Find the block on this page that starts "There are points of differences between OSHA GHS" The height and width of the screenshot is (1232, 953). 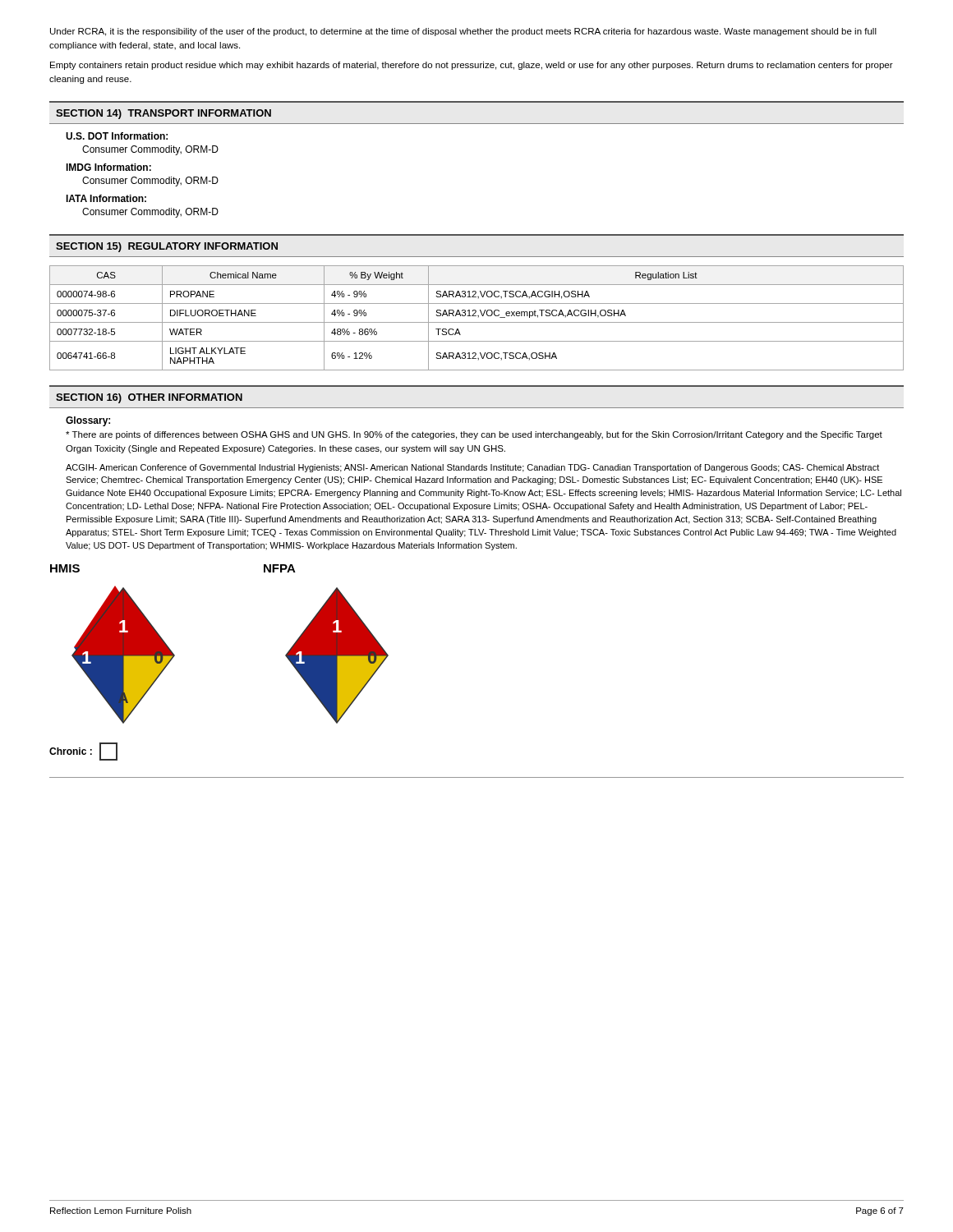click(474, 442)
